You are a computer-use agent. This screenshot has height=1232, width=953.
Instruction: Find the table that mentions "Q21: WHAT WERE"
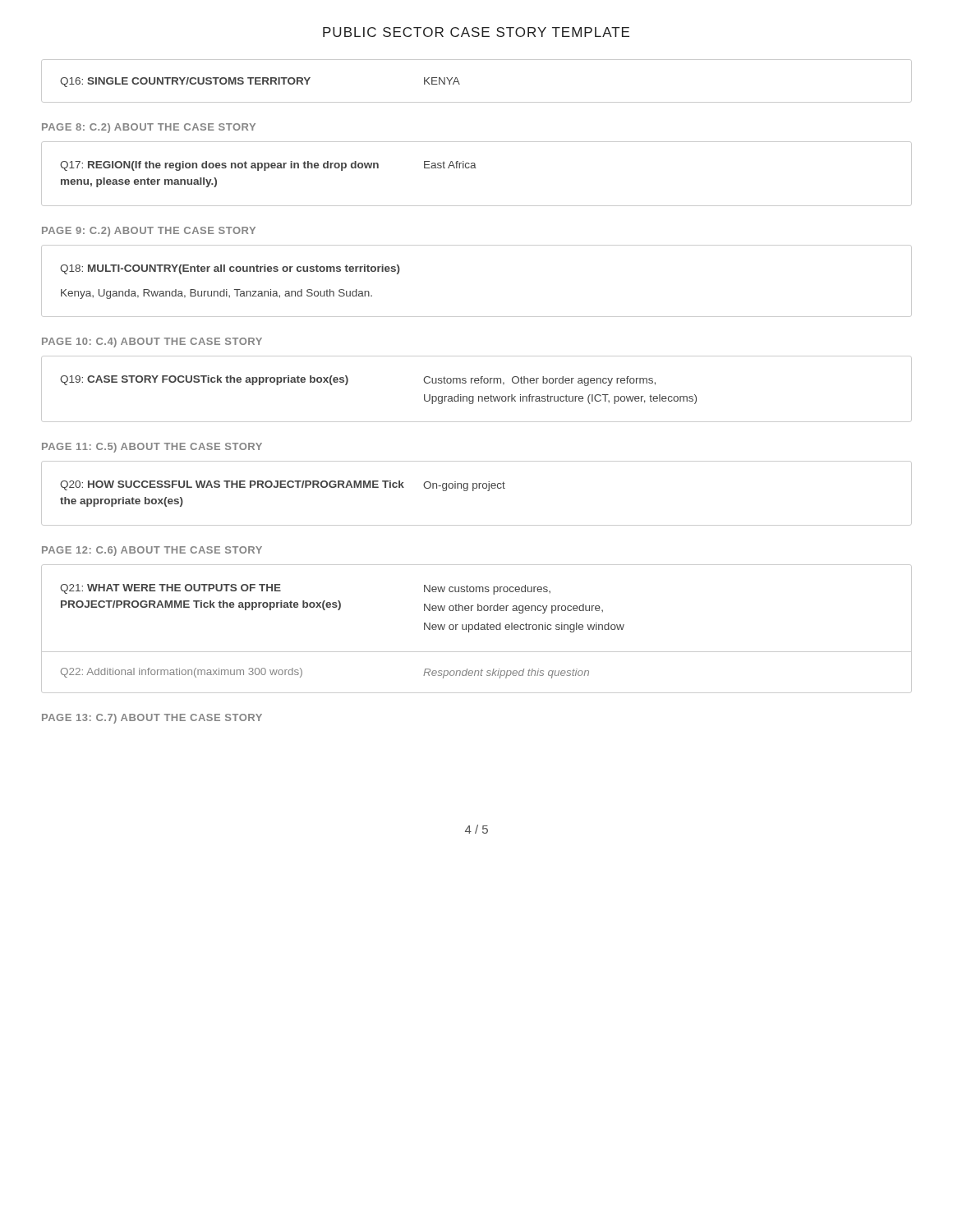click(x=476, y=629)
